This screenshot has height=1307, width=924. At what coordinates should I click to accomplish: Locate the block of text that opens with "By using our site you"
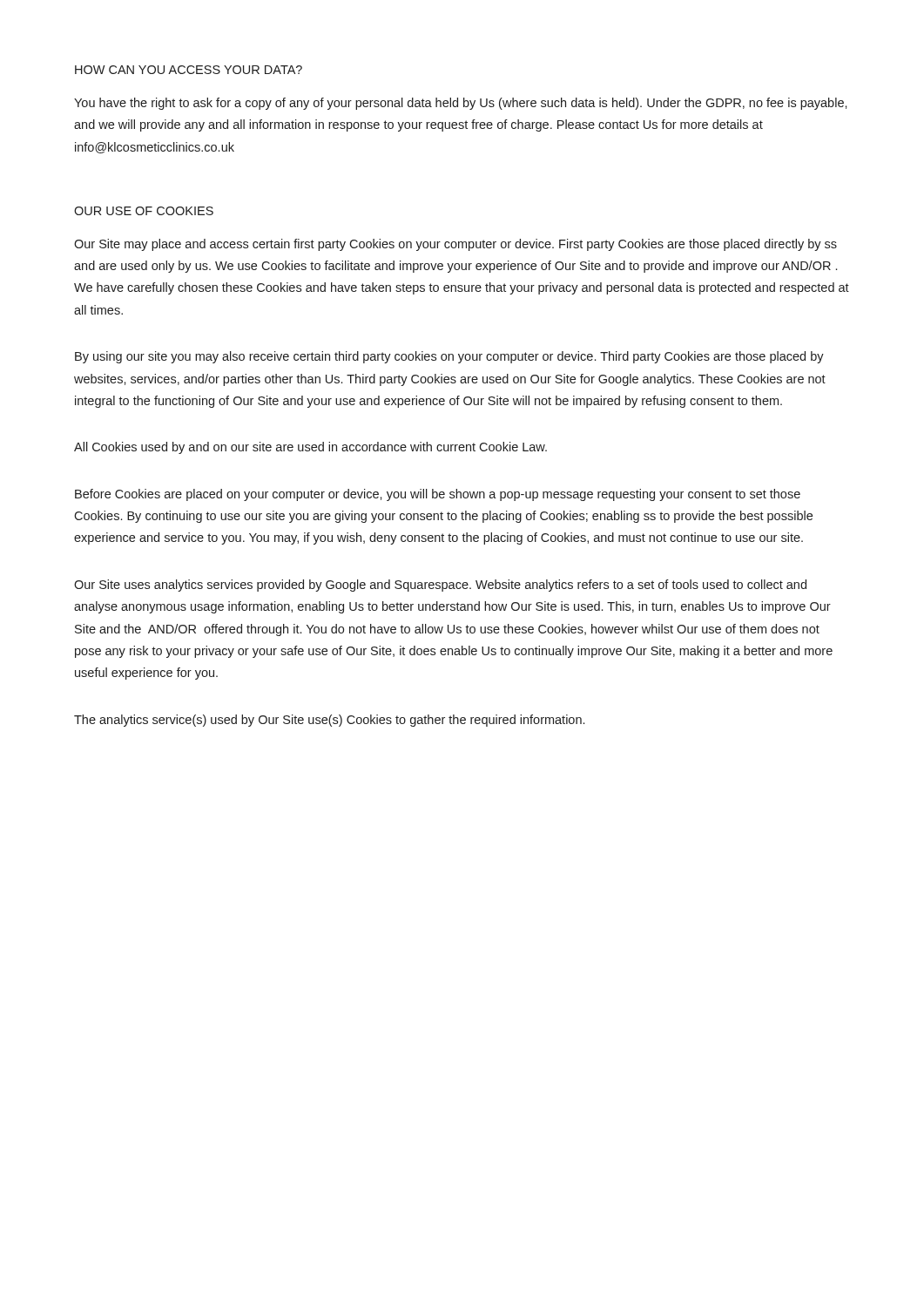tap(450, 379)
